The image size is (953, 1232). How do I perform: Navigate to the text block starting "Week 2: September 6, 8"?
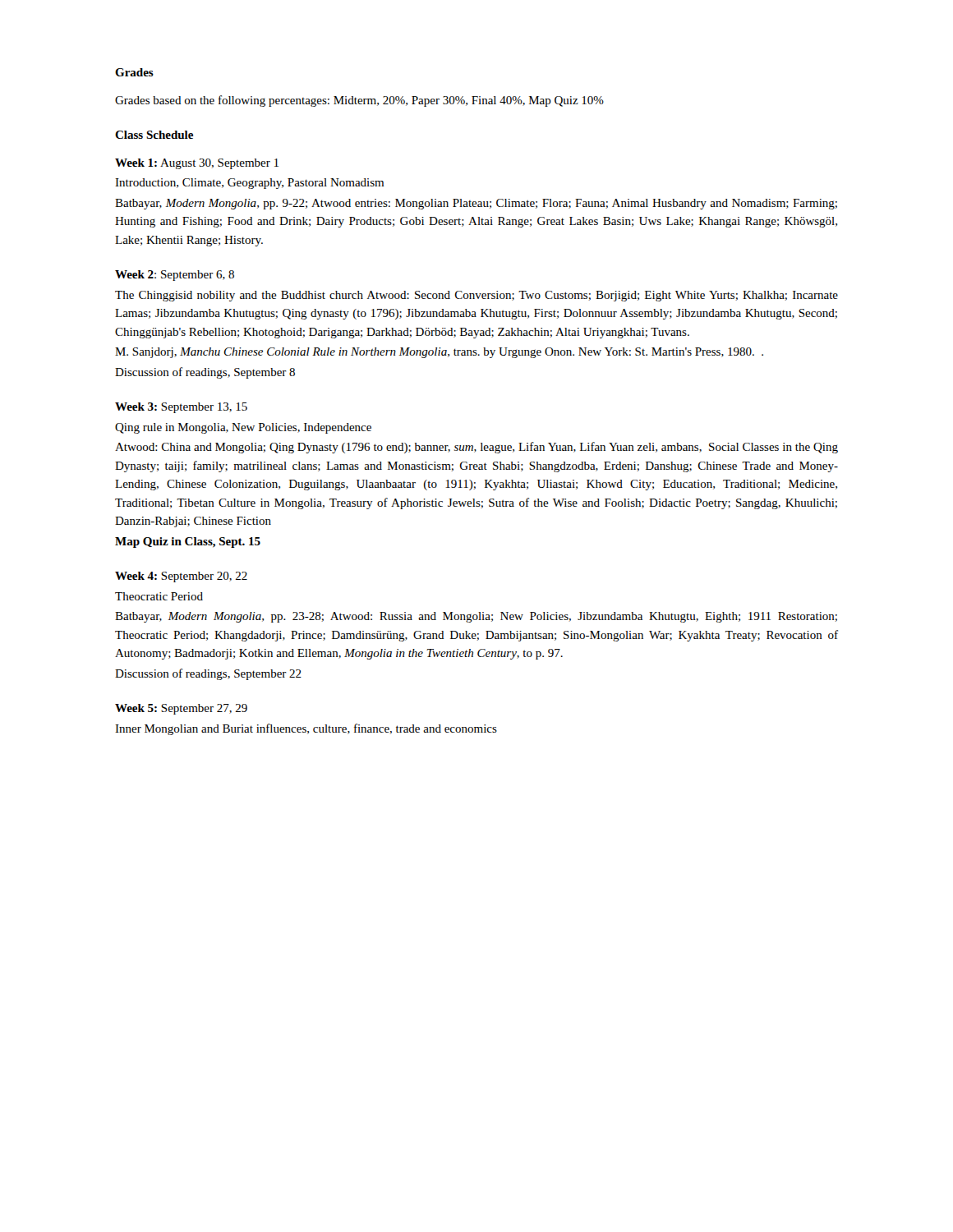(476, 323)
